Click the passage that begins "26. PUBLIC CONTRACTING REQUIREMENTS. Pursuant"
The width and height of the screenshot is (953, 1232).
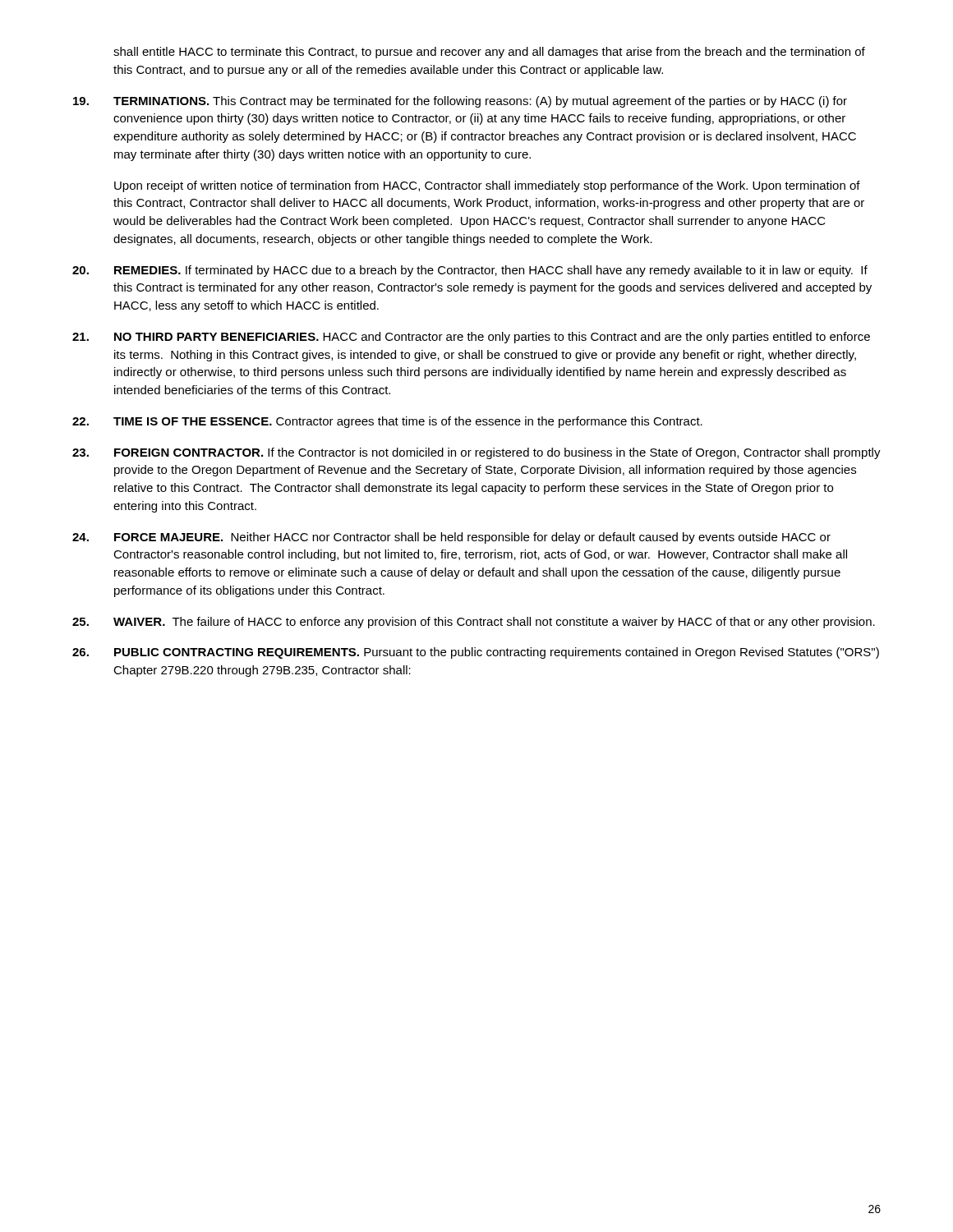(x=476, y=661)
